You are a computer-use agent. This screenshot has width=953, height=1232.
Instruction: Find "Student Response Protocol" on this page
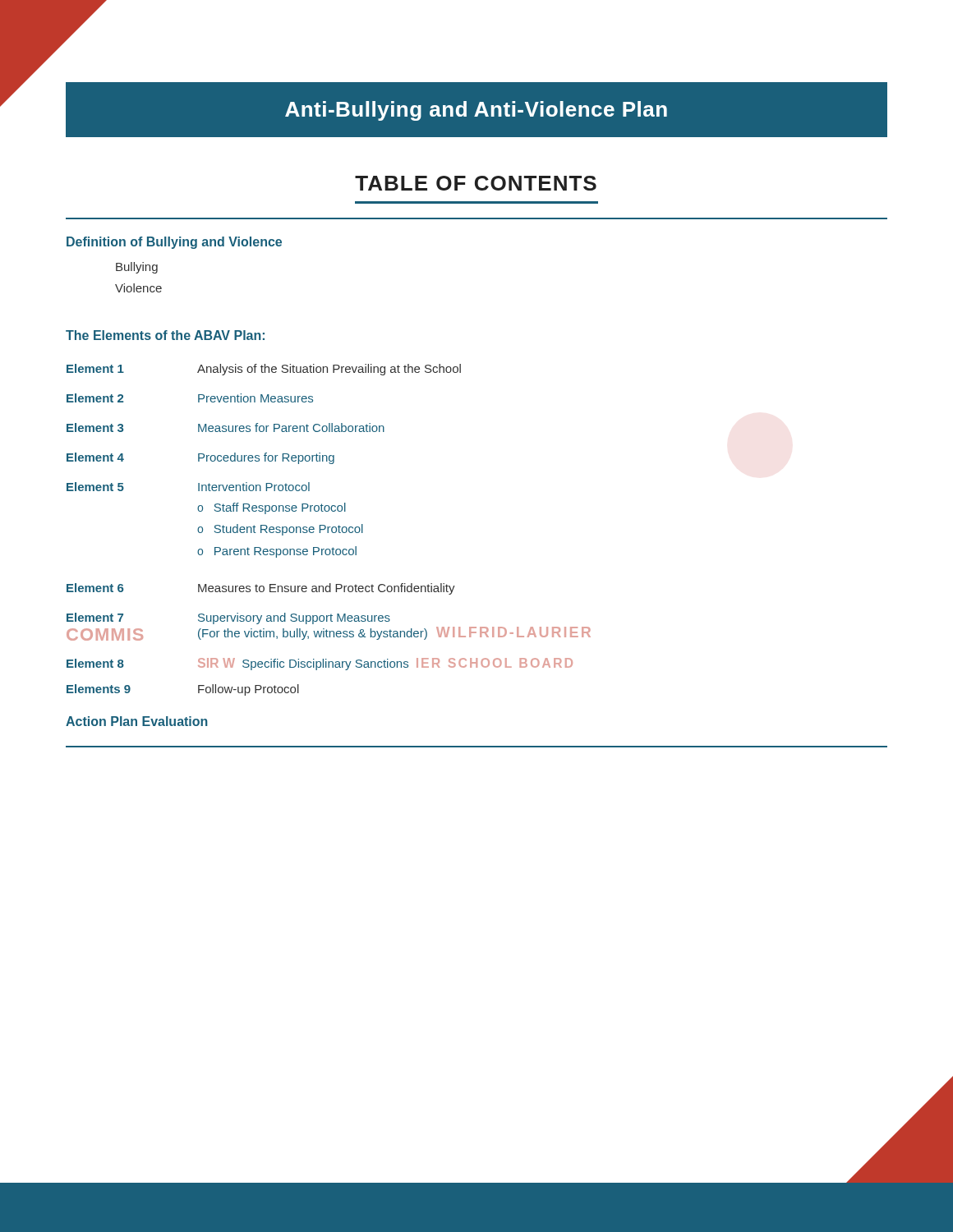click(x=288, y=529)
